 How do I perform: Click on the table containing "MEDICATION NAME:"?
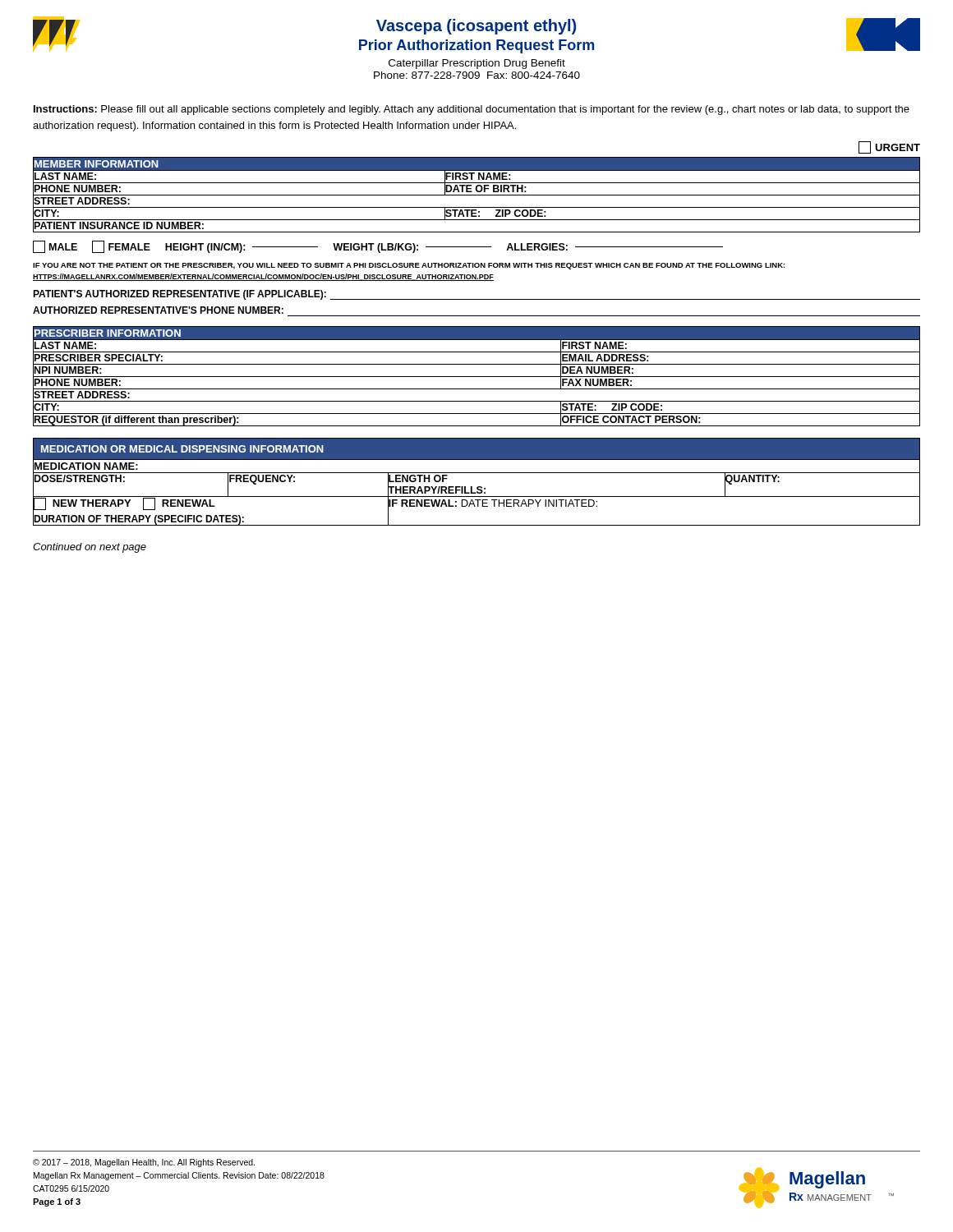(476, 482)
